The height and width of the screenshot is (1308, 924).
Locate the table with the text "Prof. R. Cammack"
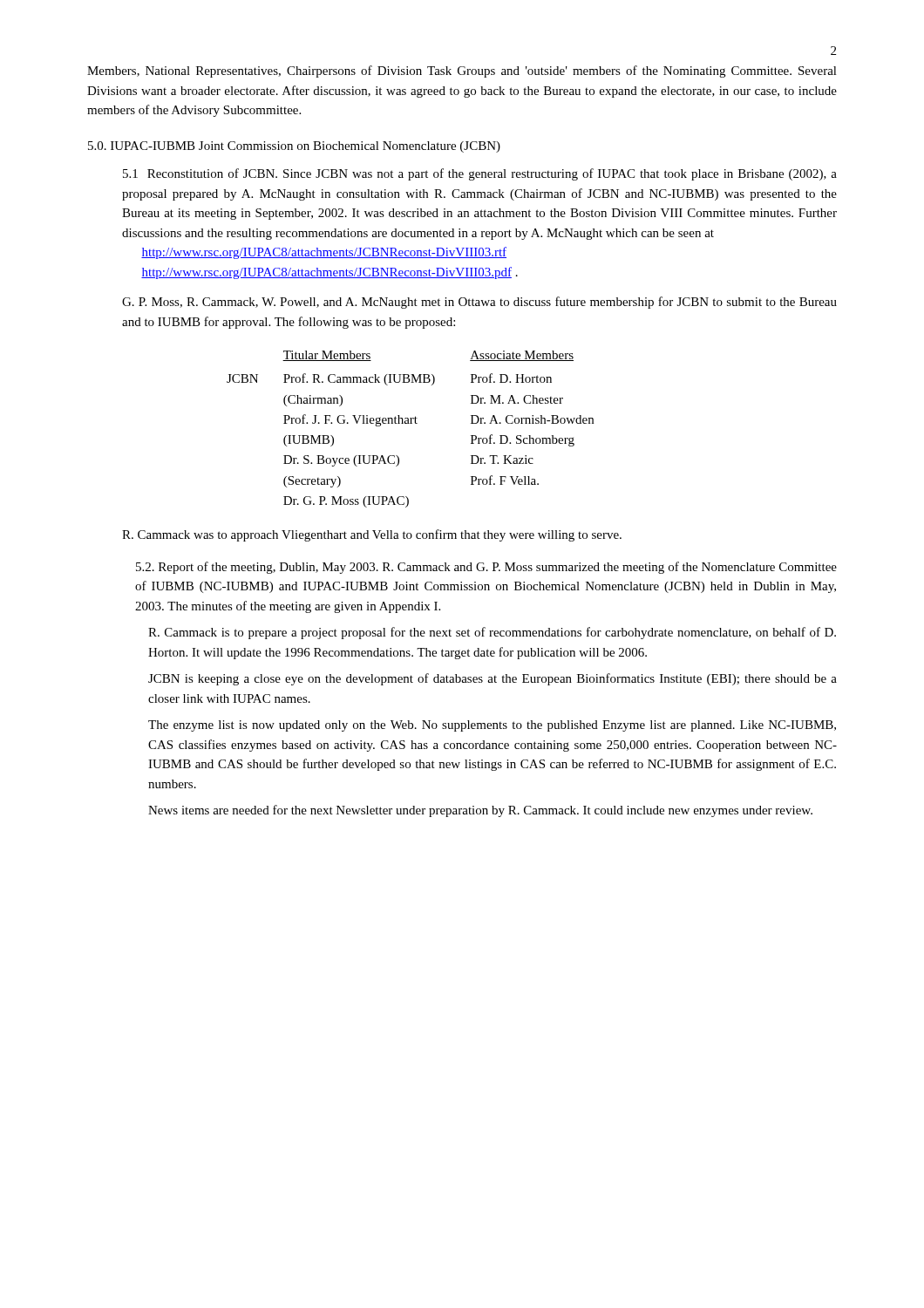(x=497, y=428)
